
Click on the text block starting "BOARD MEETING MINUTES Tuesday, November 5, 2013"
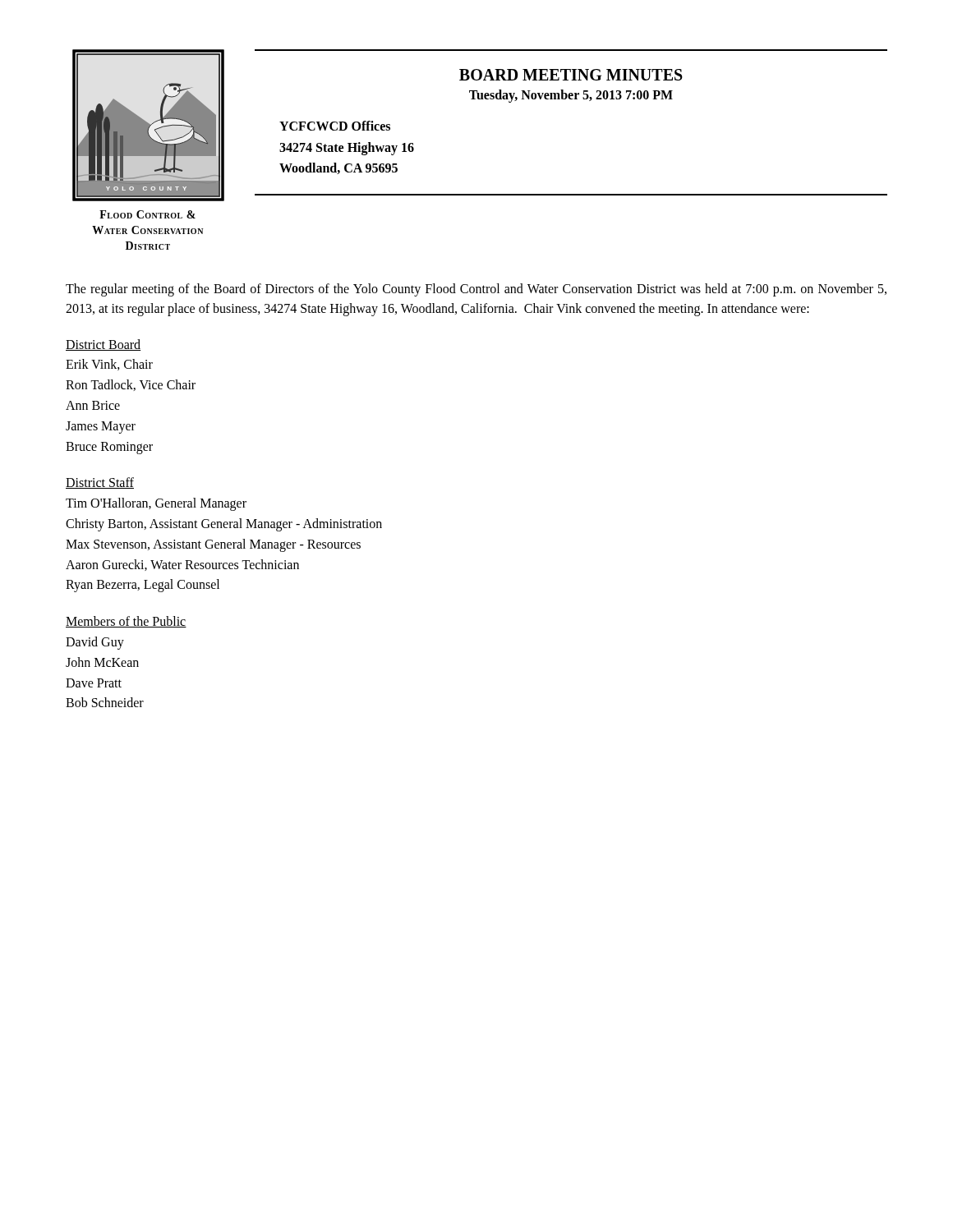pos(571,84)
